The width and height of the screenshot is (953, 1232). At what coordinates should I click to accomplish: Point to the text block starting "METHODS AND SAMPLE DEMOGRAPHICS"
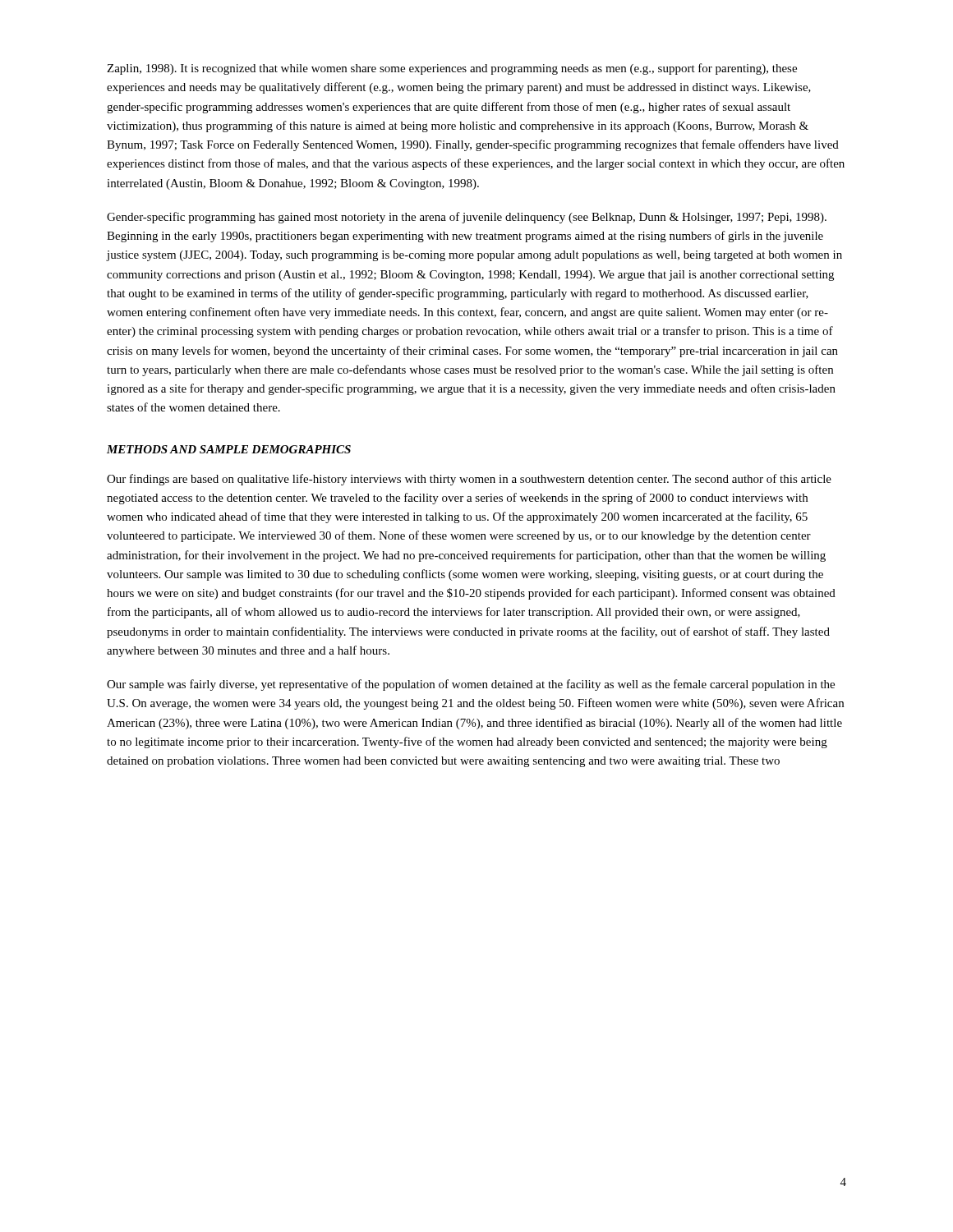tap(229, 449)
